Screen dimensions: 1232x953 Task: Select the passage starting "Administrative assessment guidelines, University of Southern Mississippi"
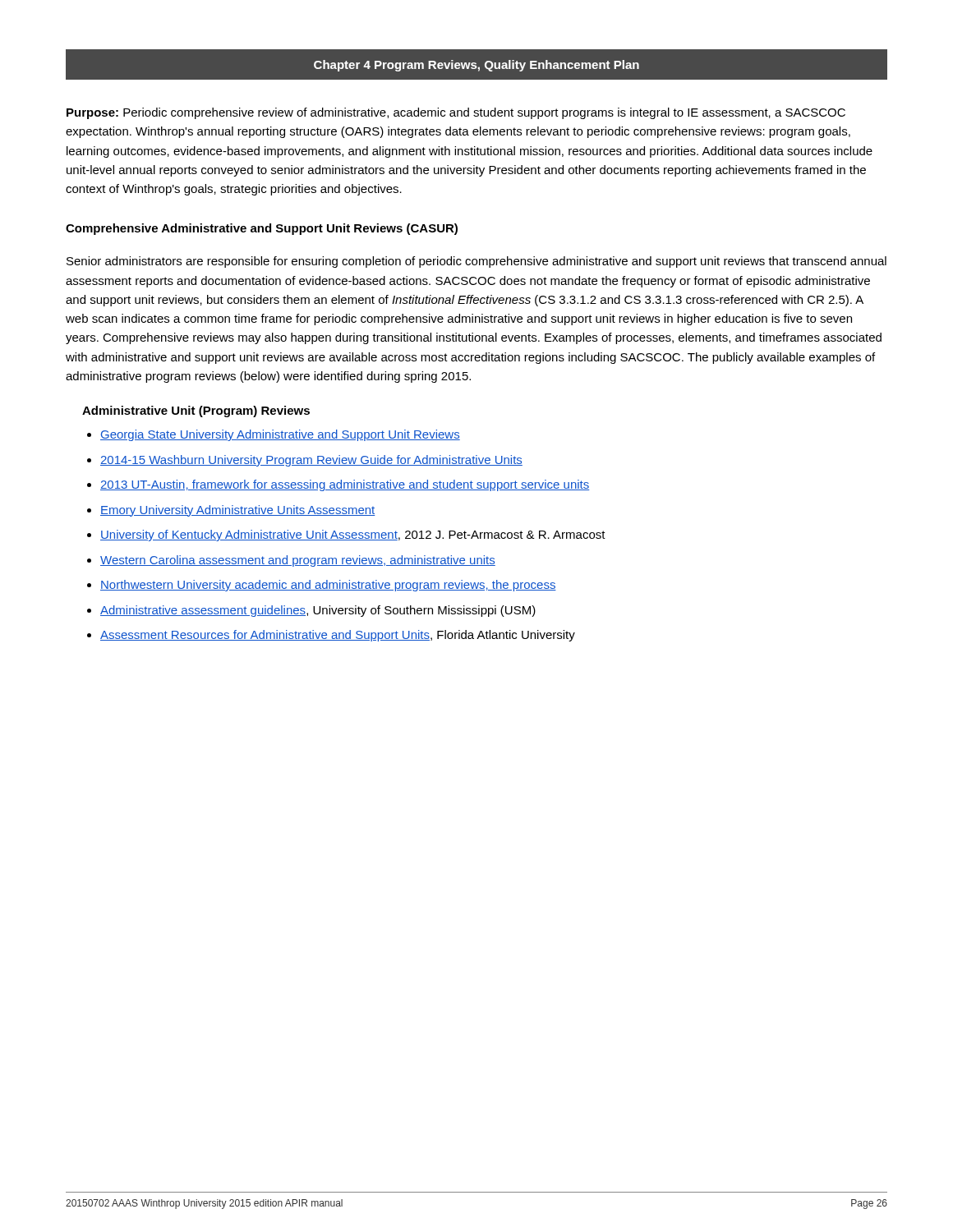[318, 609]
